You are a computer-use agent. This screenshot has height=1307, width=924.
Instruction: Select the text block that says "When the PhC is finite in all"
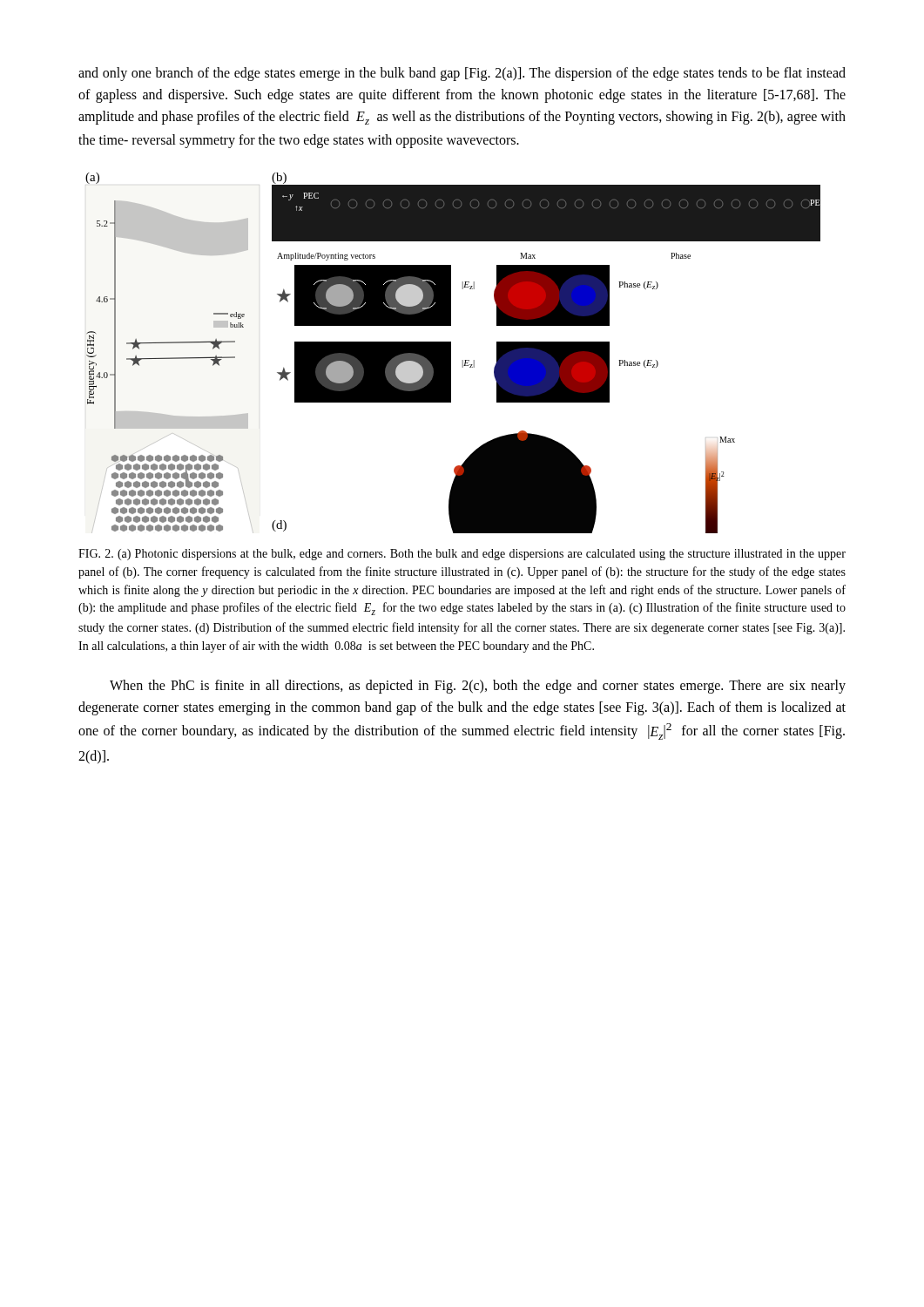[462, 720]
